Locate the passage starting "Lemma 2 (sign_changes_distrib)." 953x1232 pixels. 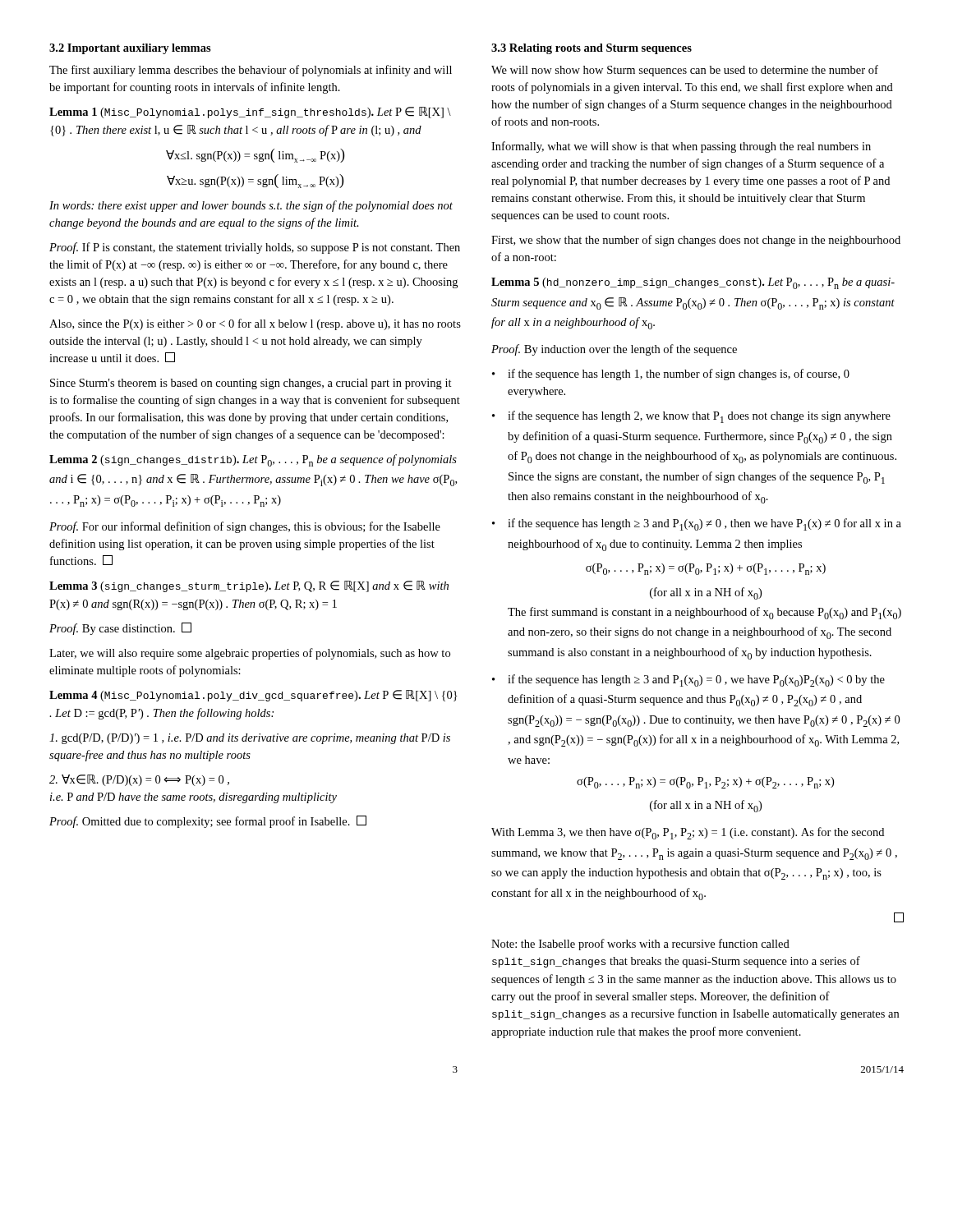tap(253, 481)
